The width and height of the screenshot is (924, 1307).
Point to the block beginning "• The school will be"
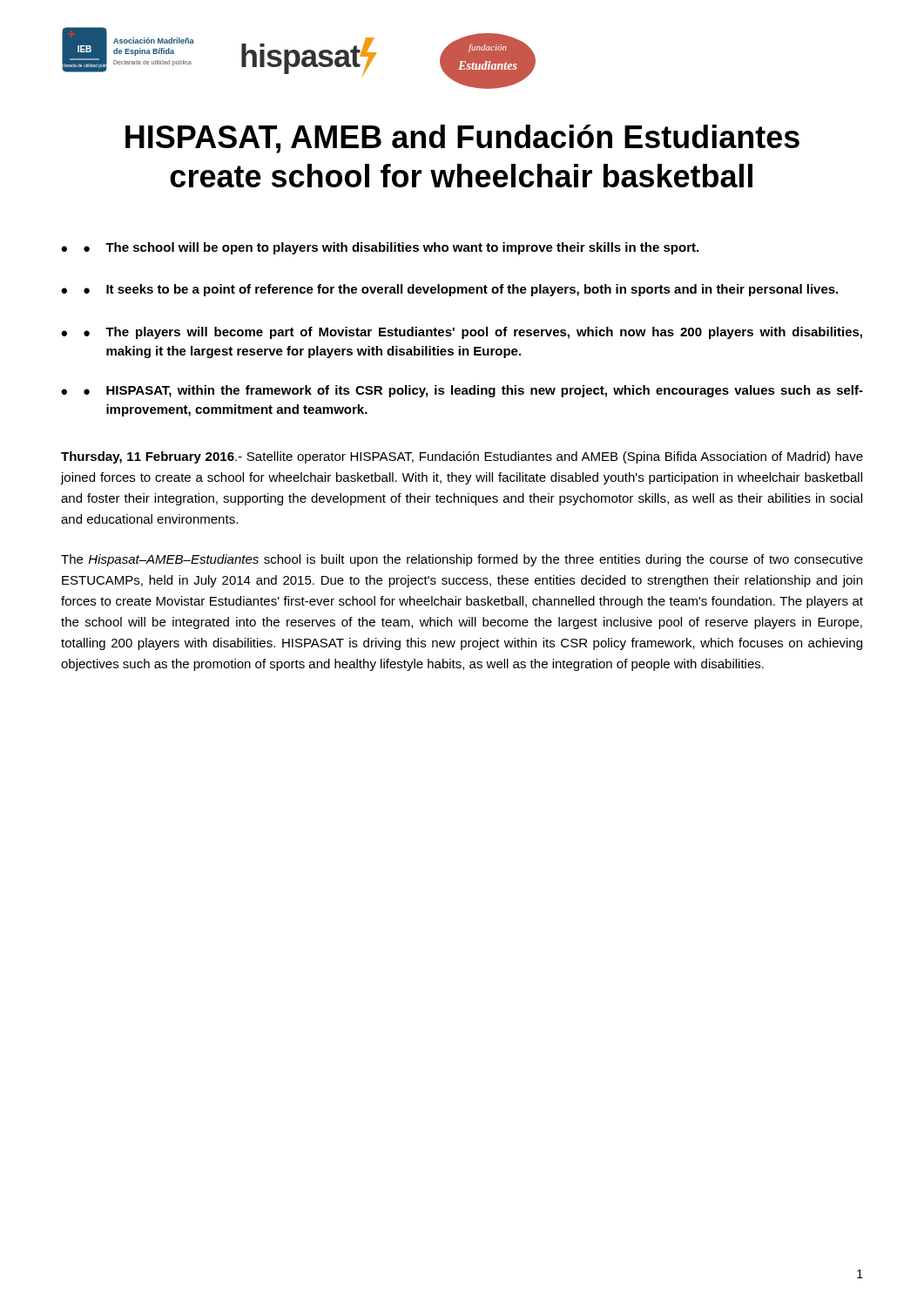tap(391, 249)
